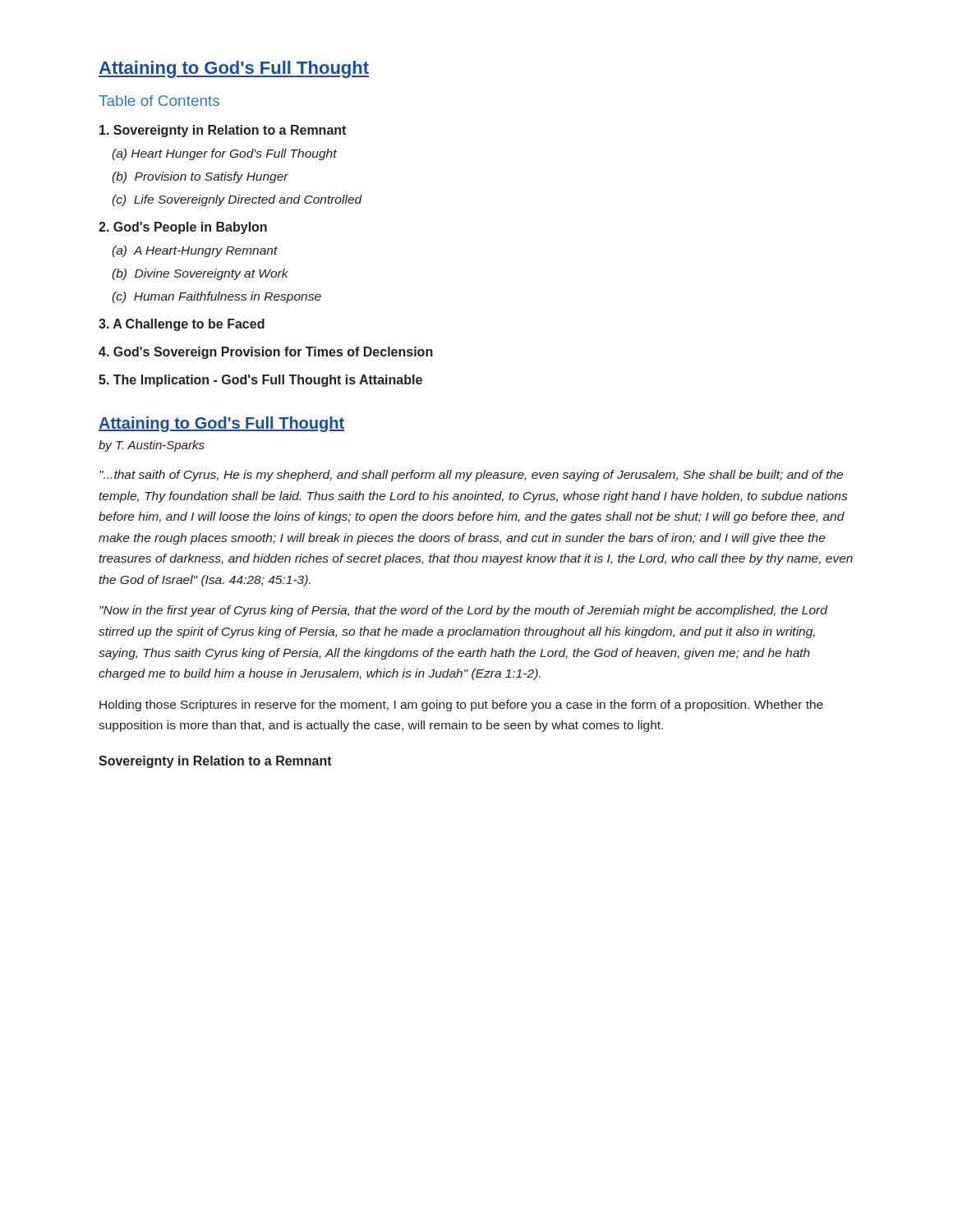Point to the region starting "(b) Provision to Satisfy Hunger"
Viewport: 953px width, 1232px height.
coord(200,176)
